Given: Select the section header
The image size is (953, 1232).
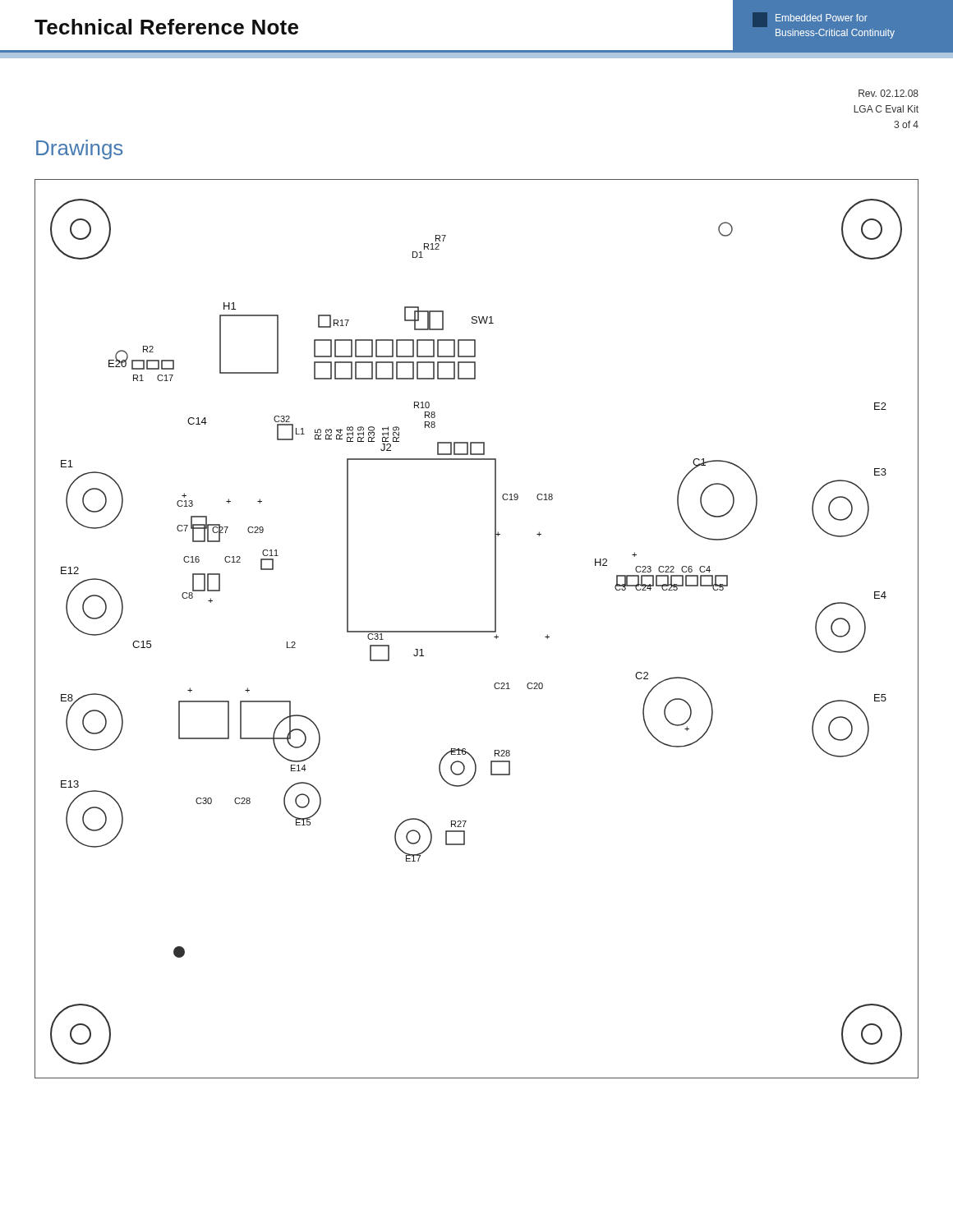Looking at the screenshot, I should coord(79,148).
